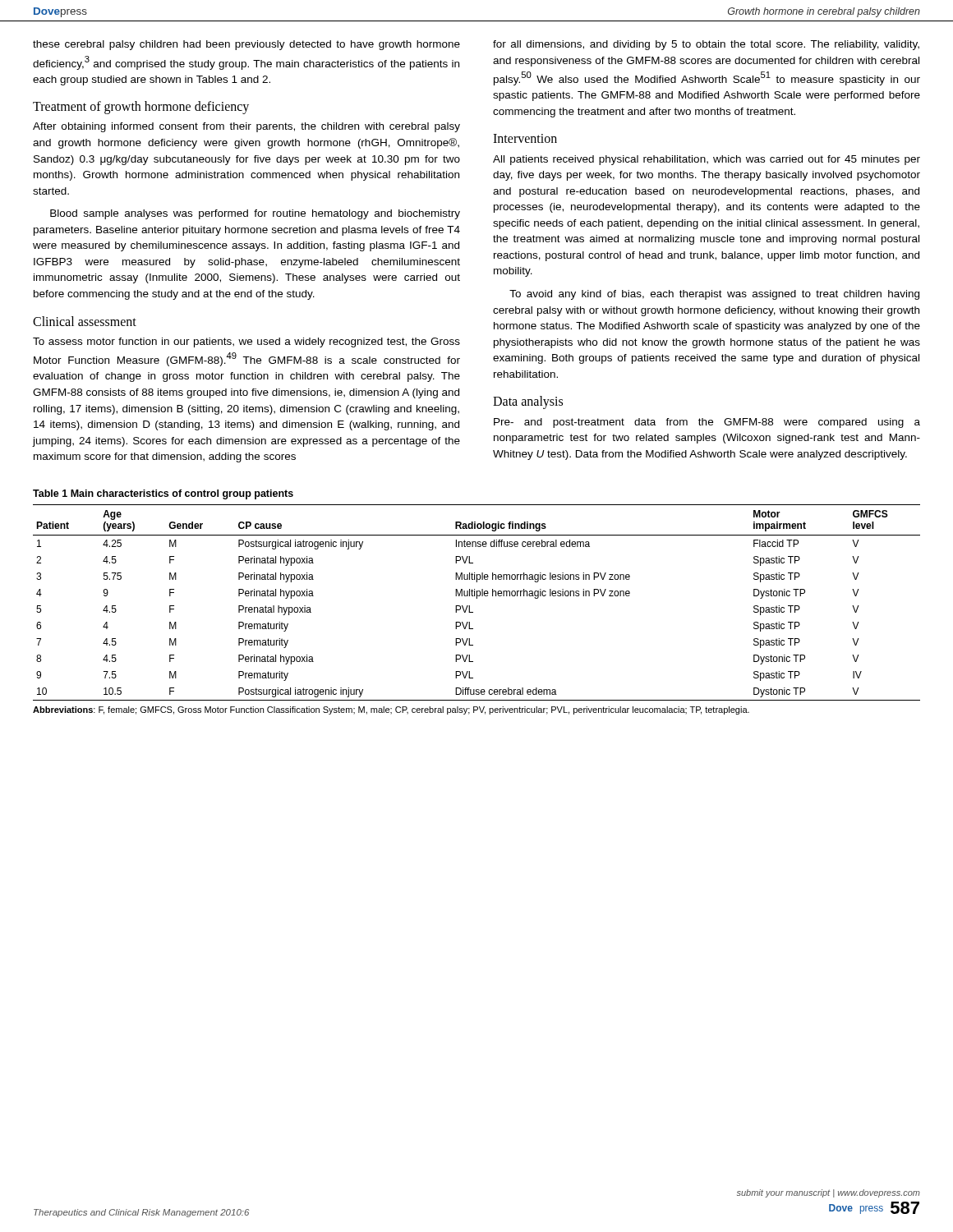The width and height of the screenshot is (953, 1232).
Task: Click on the text block that reads "To avoid any kind"
Action: (707, 334)
